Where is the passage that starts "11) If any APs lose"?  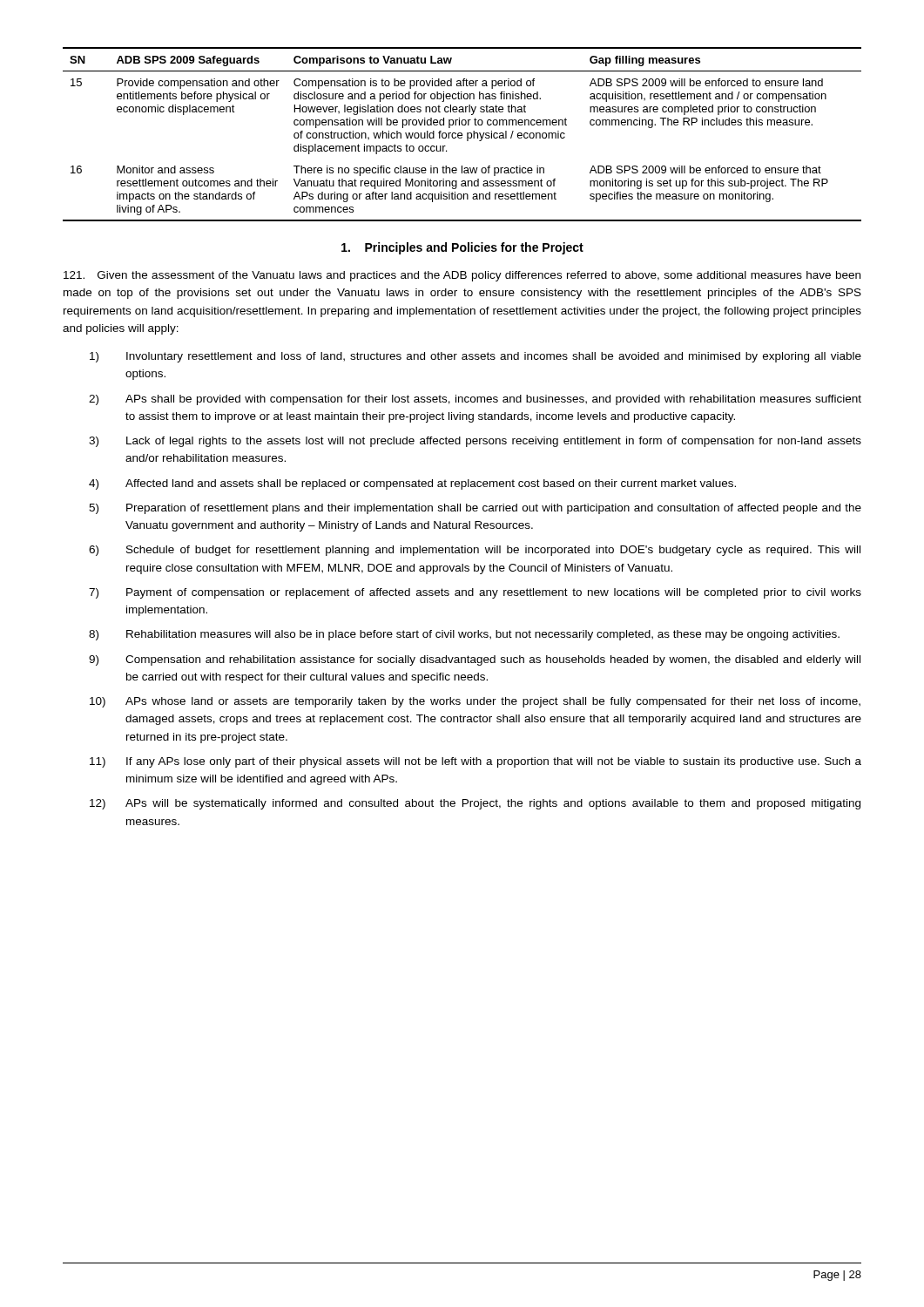pos(462,770)
